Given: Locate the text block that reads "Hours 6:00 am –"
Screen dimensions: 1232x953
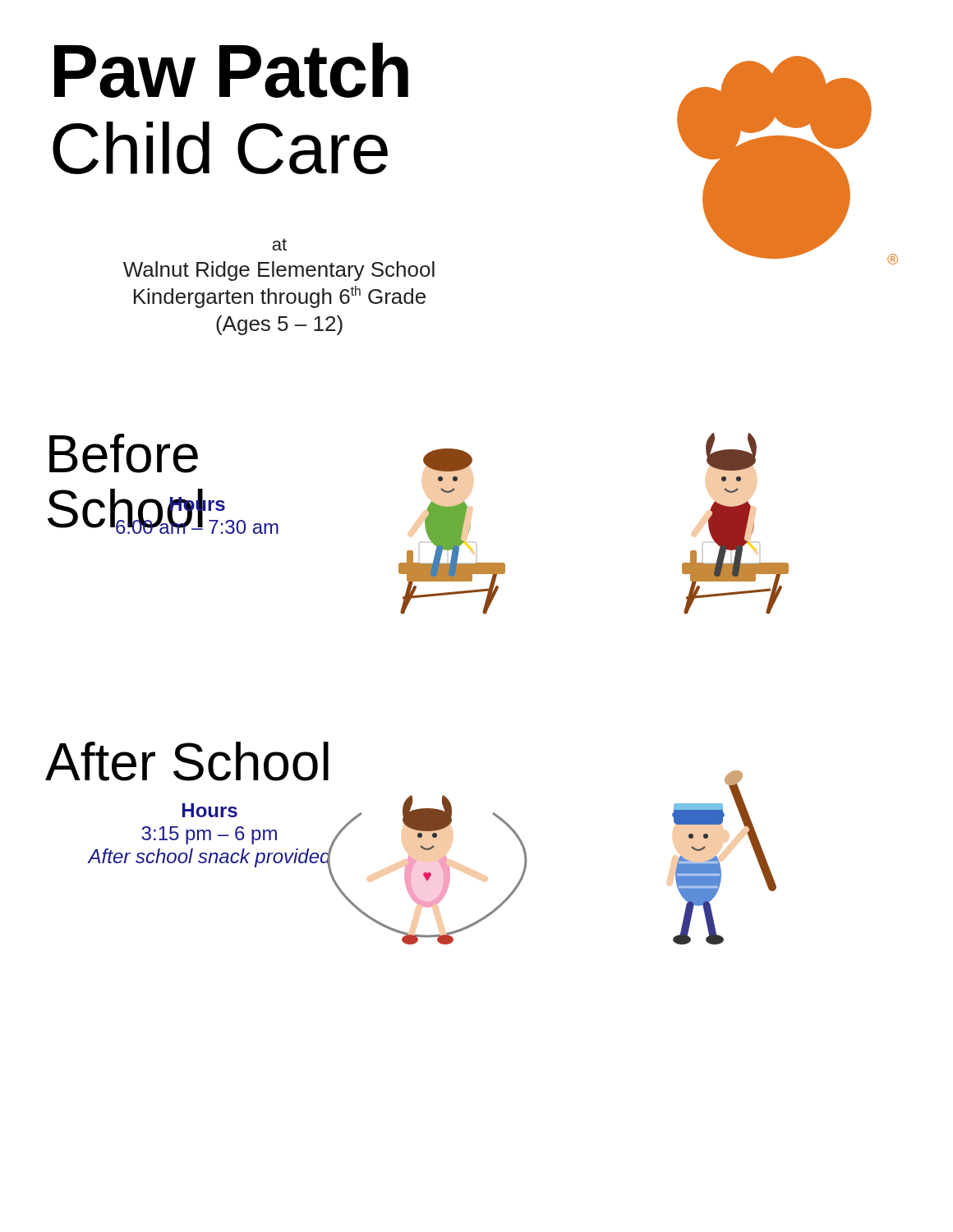Looking at the screenshot, I should pos(197,516).
